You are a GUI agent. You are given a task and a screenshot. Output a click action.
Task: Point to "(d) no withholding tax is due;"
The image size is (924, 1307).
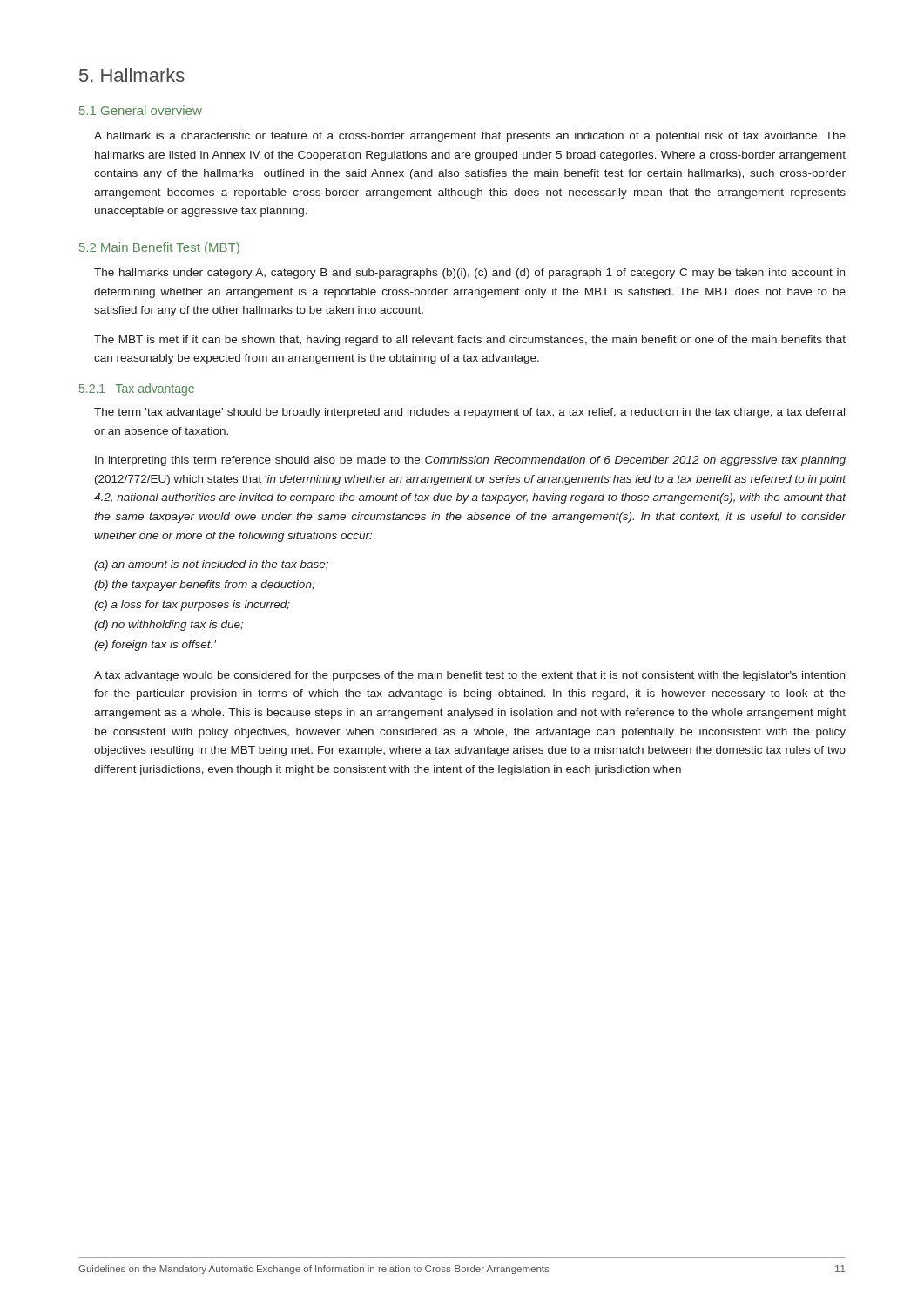coord(169,624)
